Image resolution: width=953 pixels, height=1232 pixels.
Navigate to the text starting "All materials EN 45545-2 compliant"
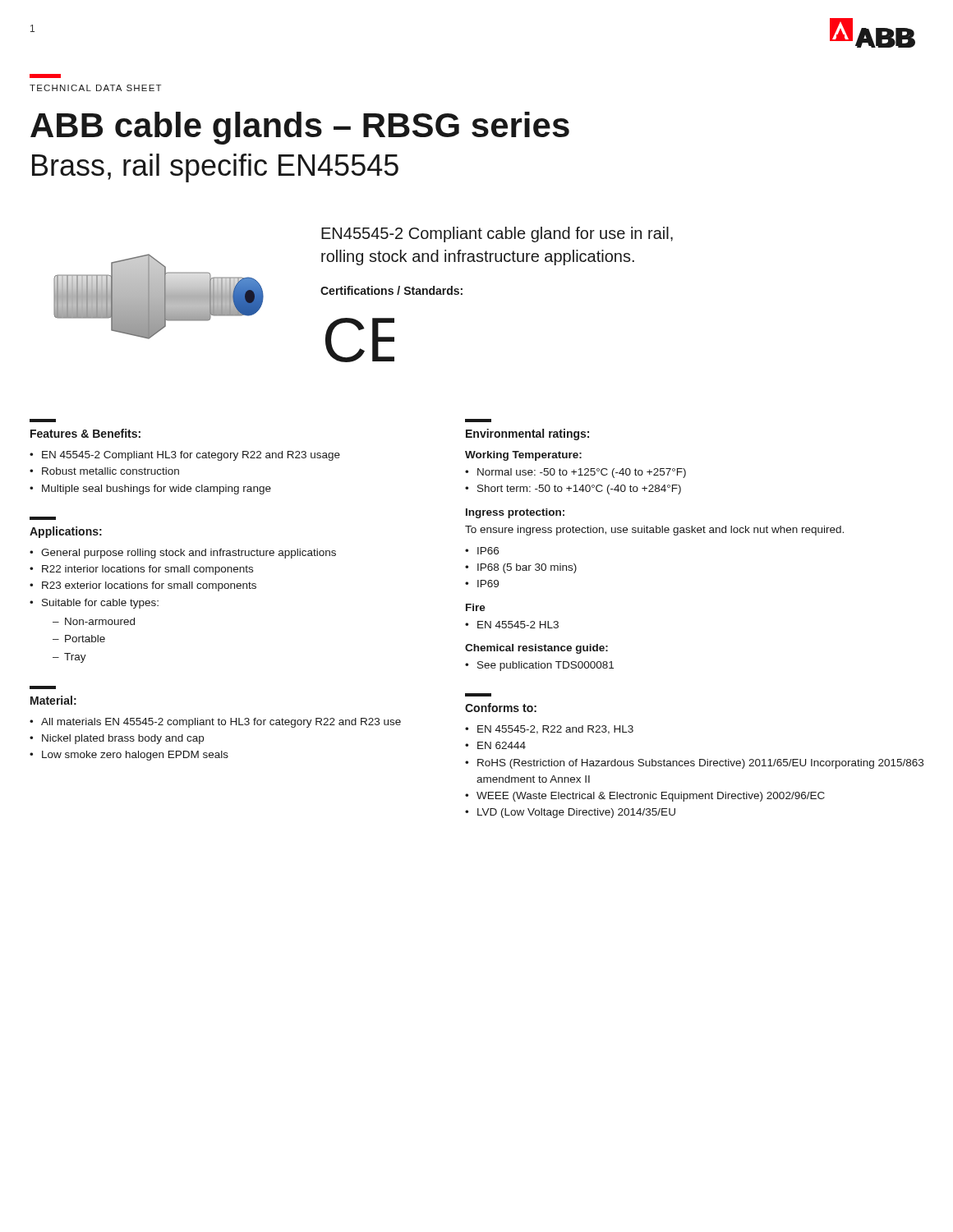(221, 721)
